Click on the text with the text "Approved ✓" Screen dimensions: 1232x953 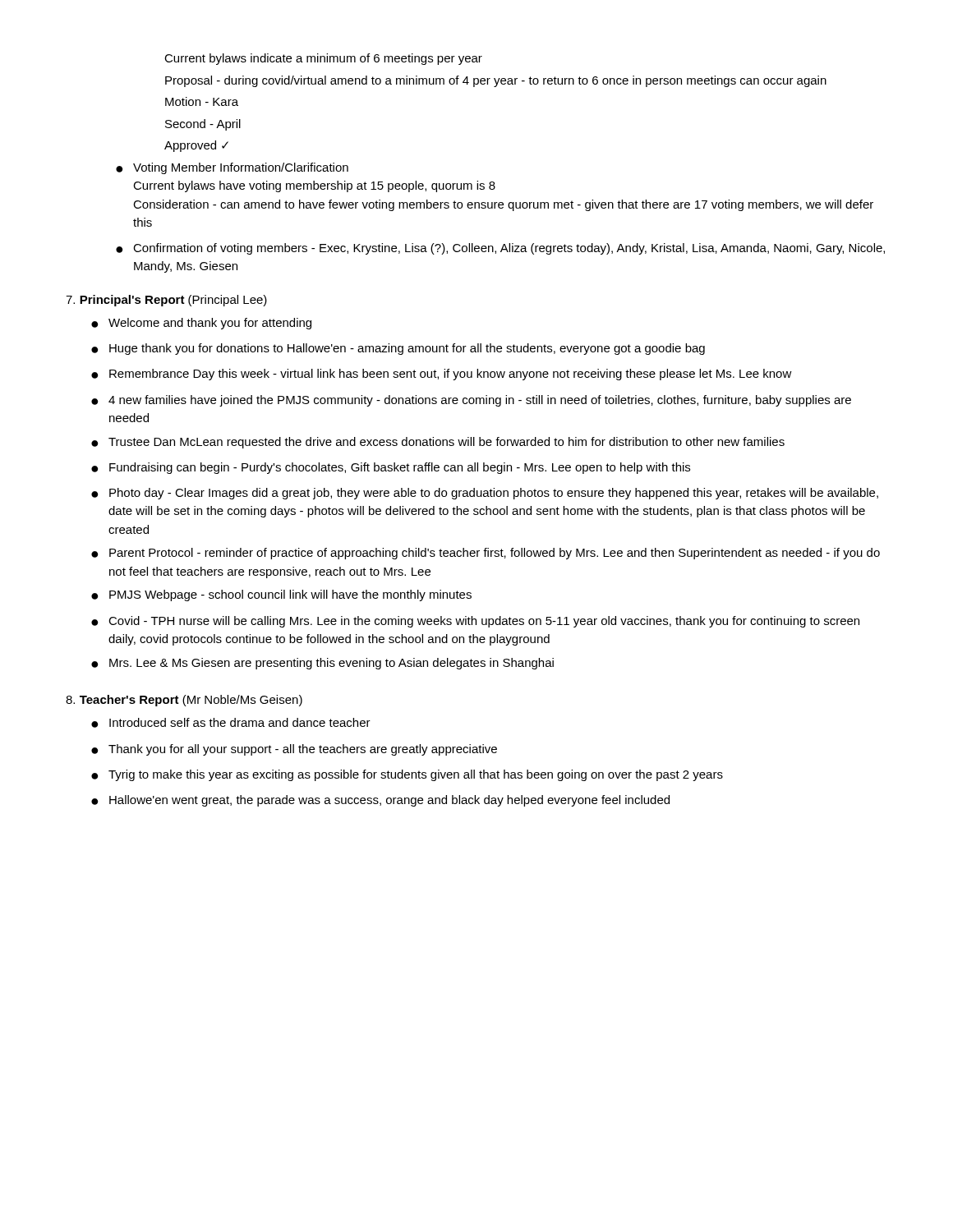pyautogui.click(x=198, y=145)
